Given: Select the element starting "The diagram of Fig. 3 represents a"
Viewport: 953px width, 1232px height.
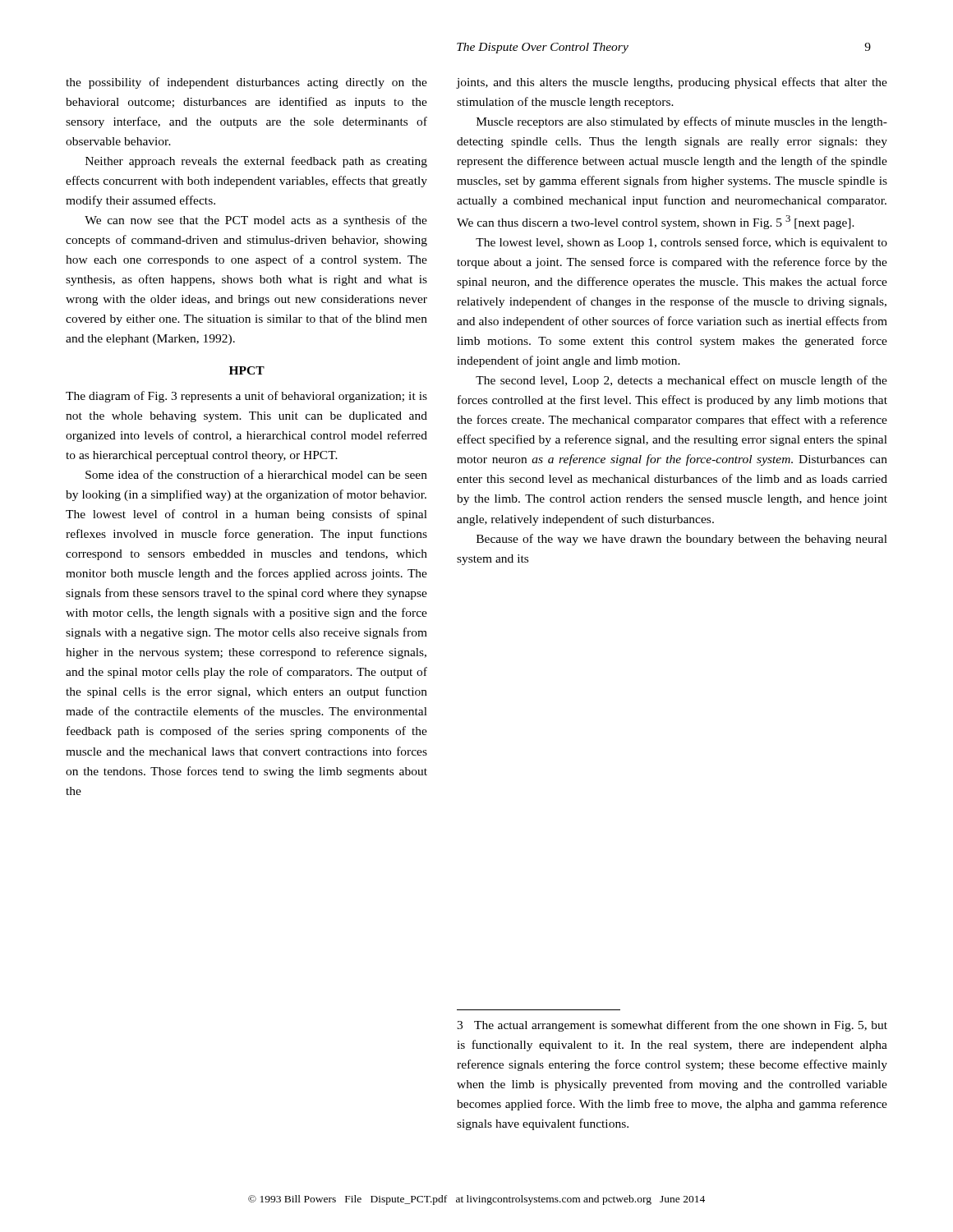Looking at the screenshot, I should click(x=246, y=426).
